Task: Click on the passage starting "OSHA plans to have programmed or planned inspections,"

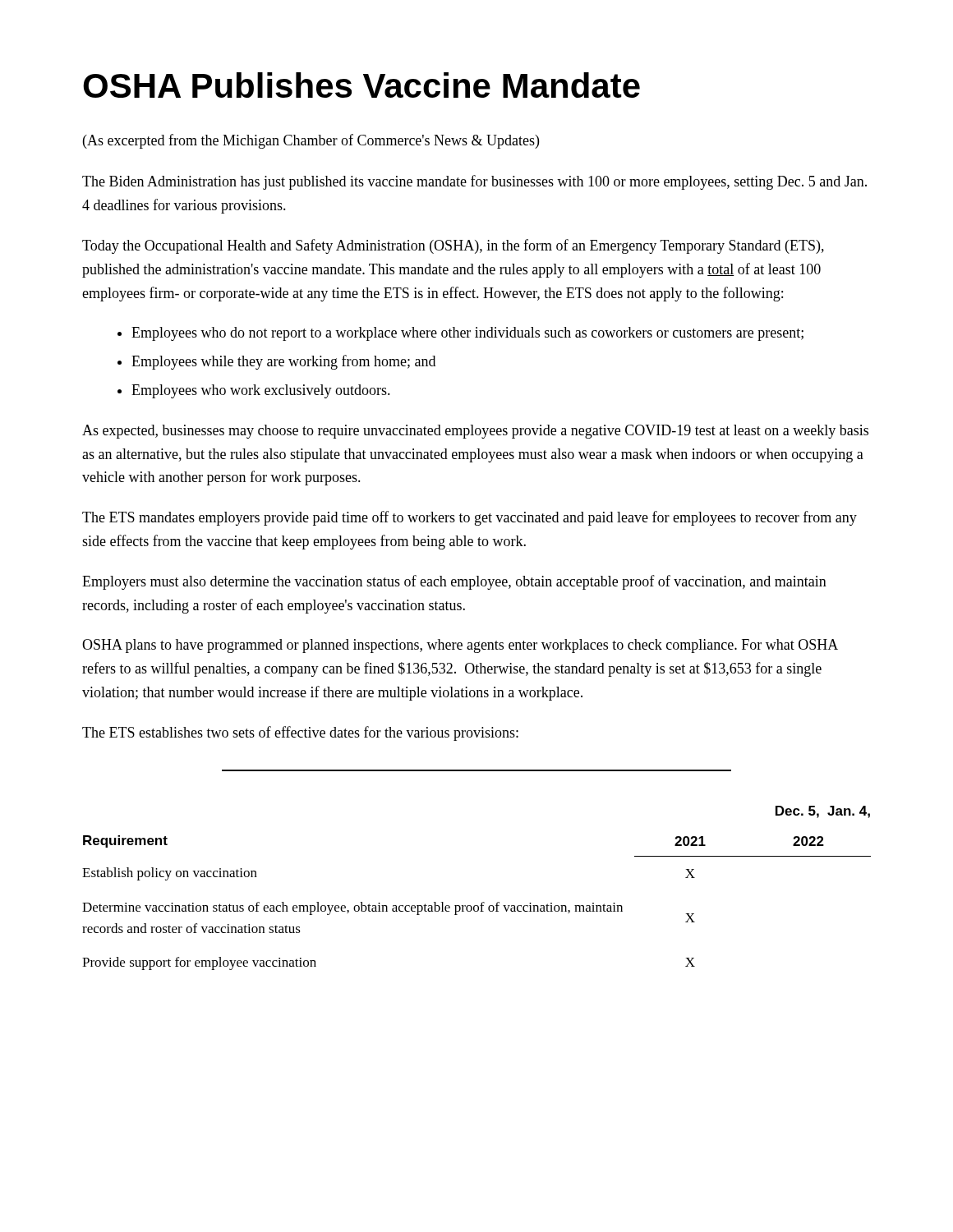Action: click(x=476, y=669)
